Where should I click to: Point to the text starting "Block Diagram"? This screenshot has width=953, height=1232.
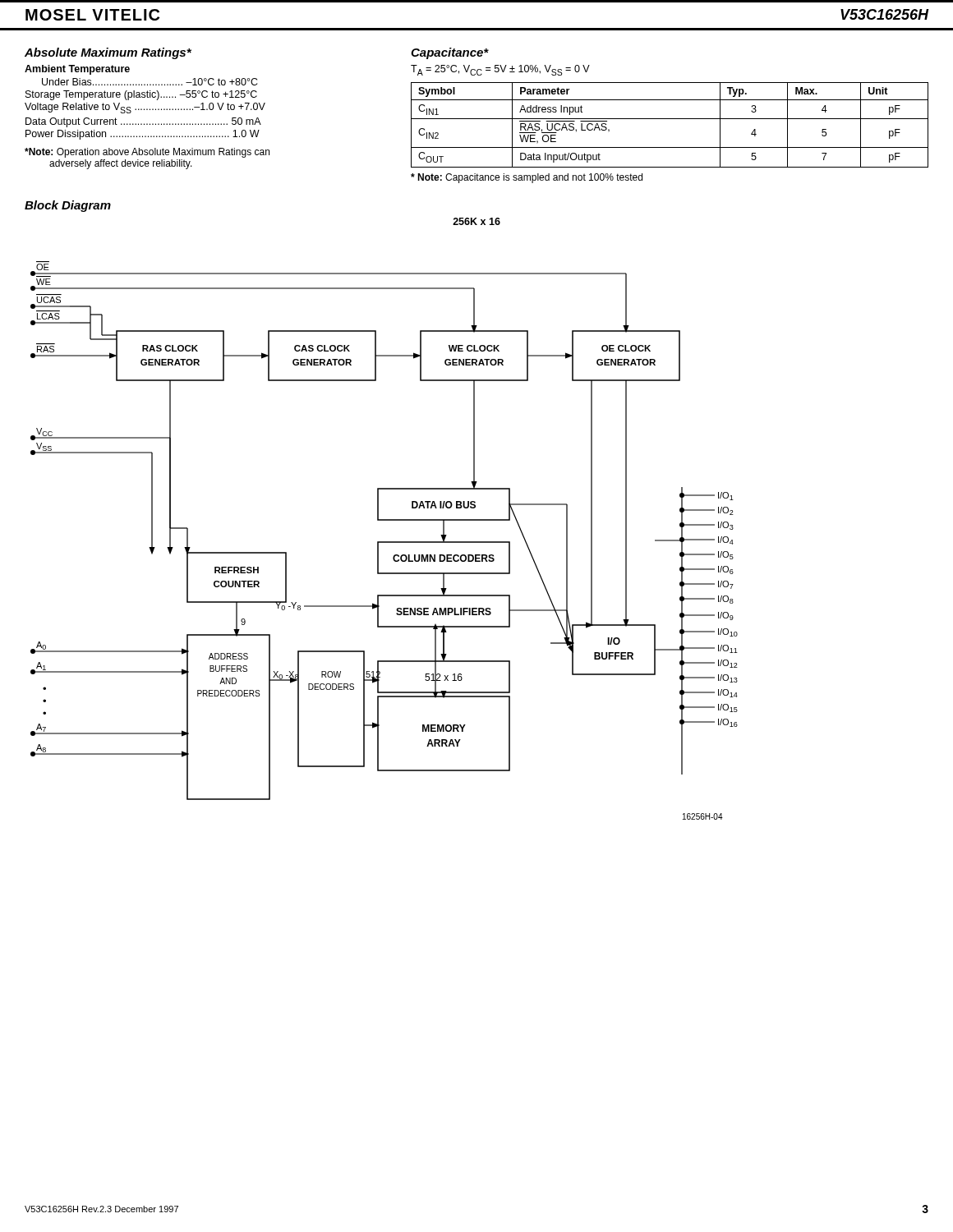(x=68, y=205)
